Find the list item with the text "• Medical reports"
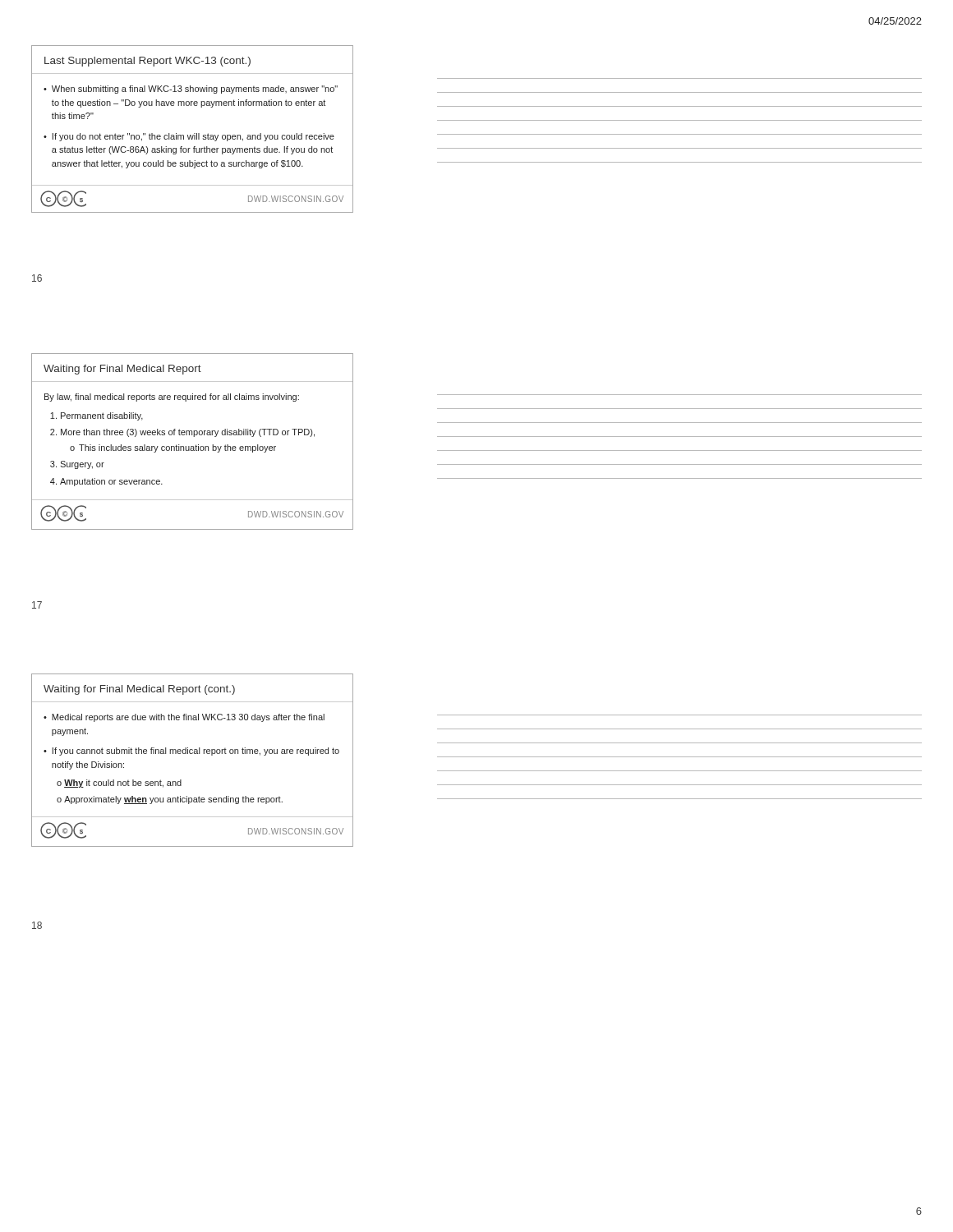Screen dimensions: 1232x953 click(192, 724)
